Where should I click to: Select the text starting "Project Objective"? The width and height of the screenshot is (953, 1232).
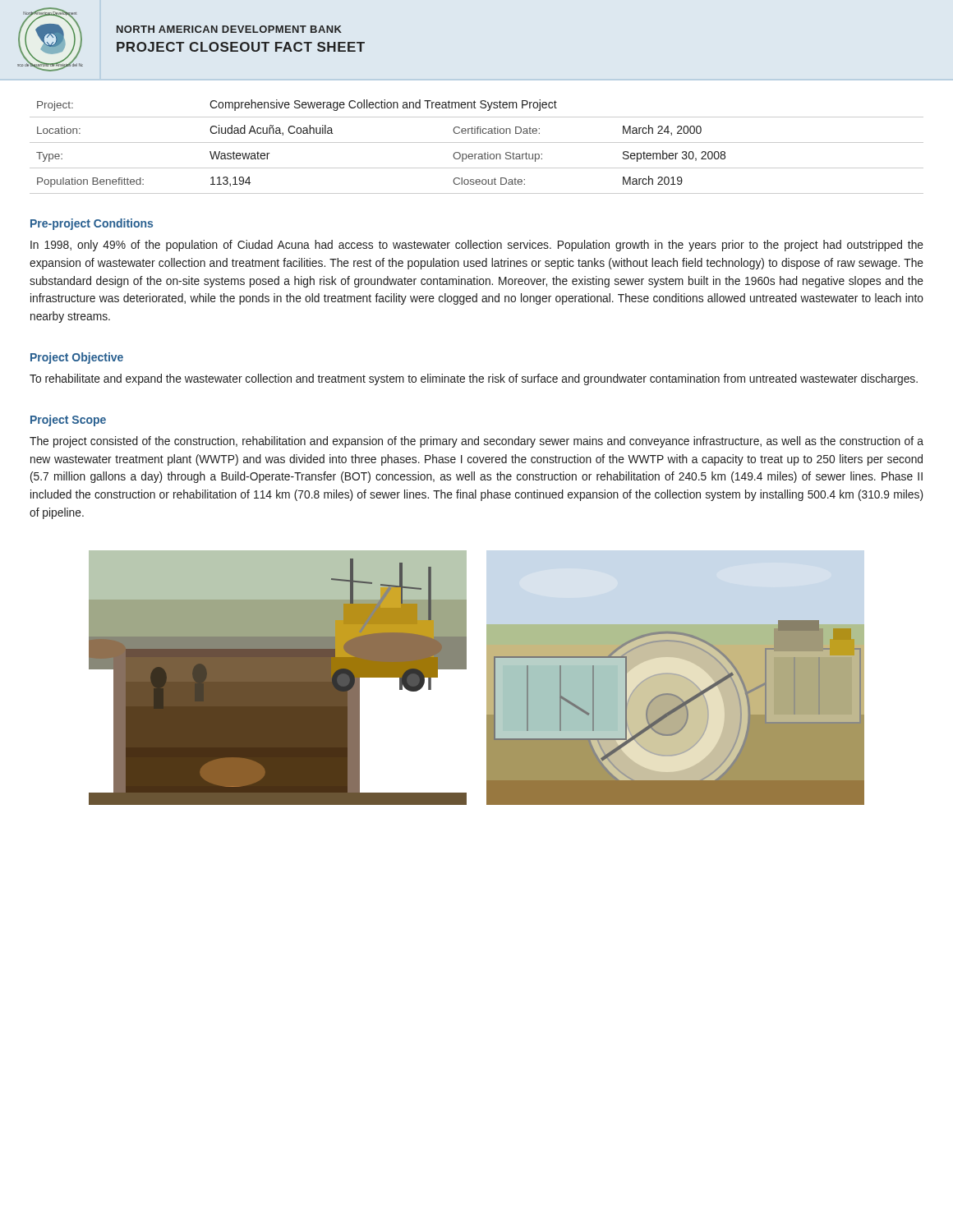pyautogui.click(x=77, y=357)
